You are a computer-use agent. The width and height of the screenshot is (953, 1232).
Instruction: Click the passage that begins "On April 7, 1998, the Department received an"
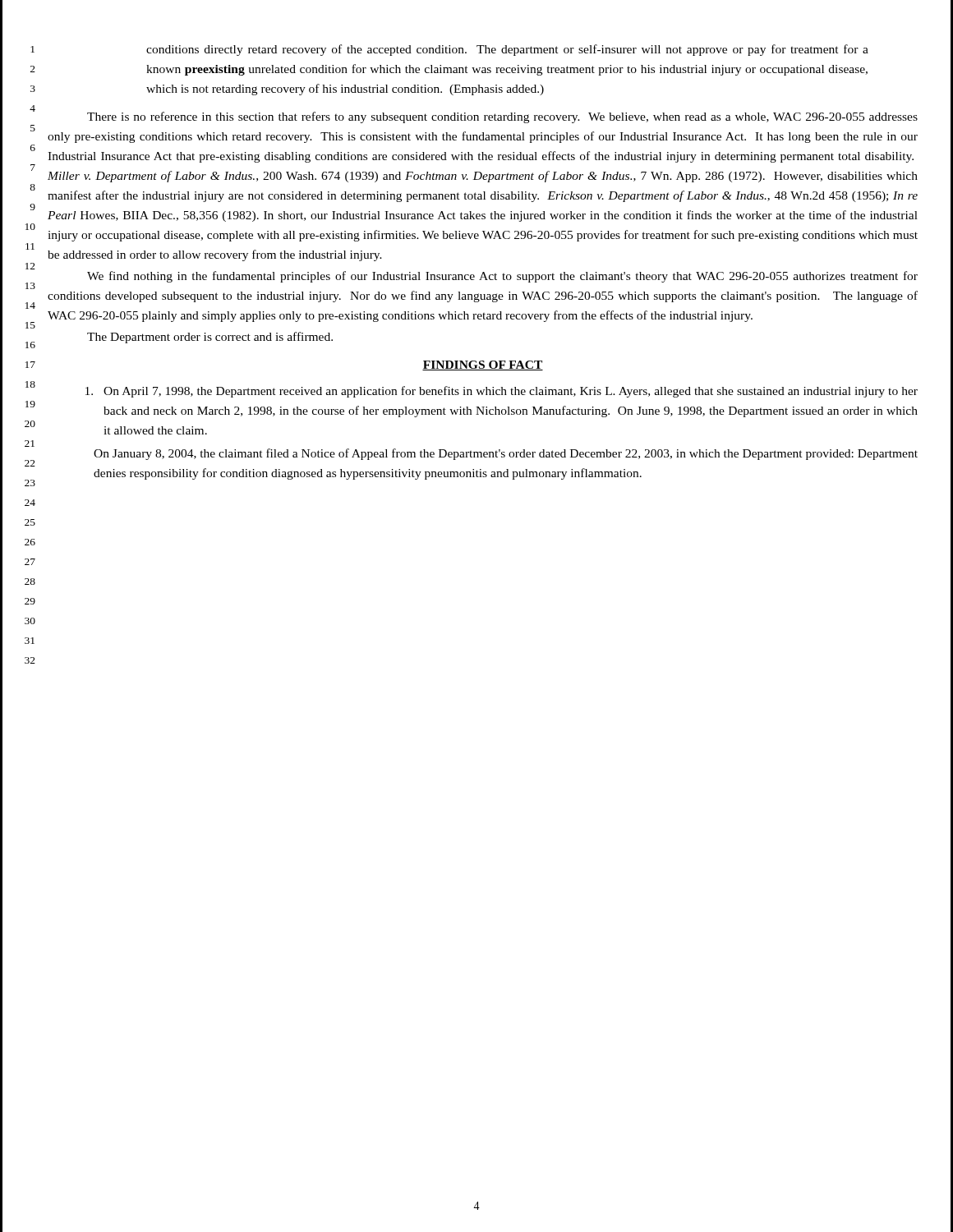[x=483, y=411]
